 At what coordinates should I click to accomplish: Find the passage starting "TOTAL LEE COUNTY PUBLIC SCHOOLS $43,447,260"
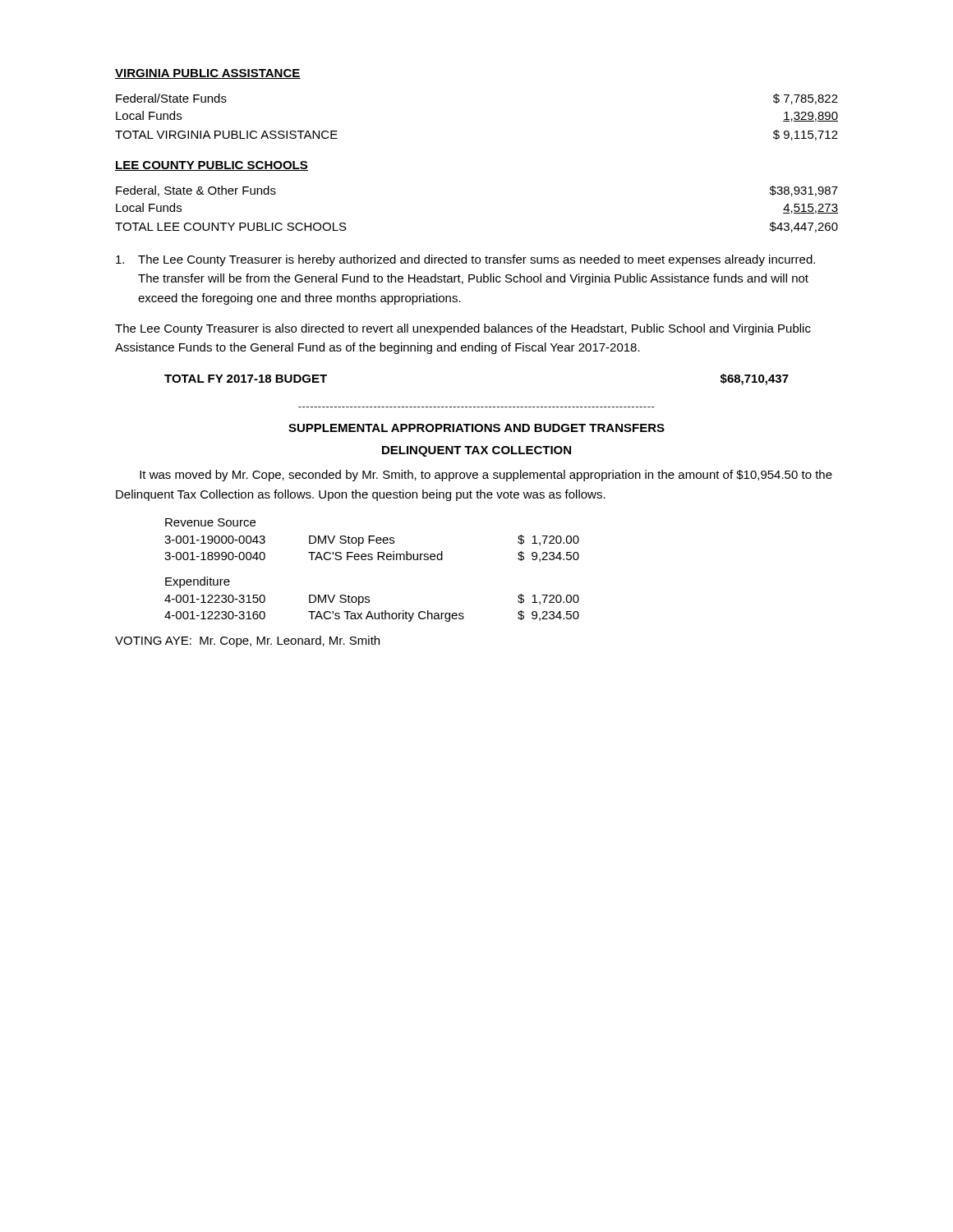click(231, 227)
